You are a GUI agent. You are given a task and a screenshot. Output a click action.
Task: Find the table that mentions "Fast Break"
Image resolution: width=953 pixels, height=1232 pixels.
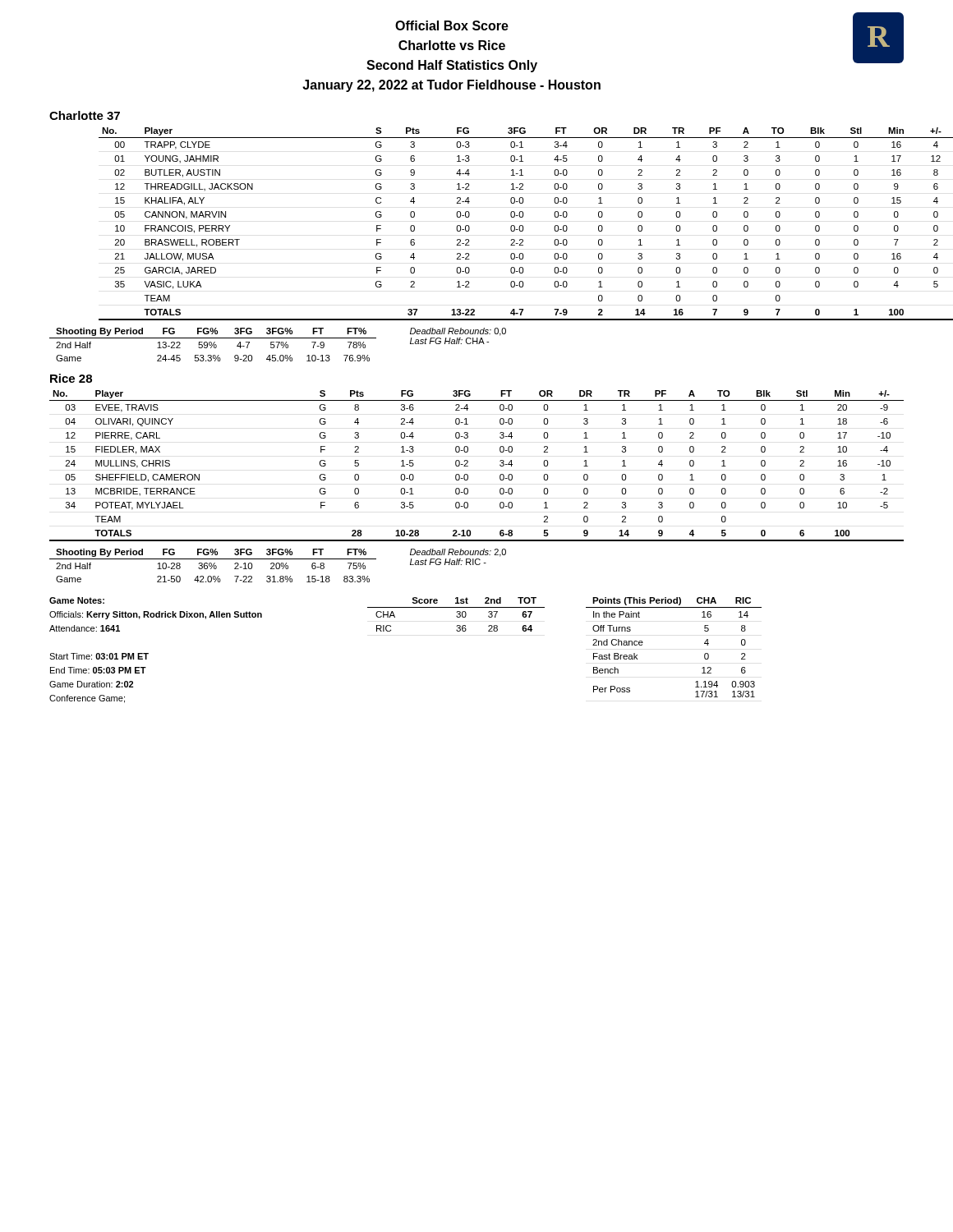point(745,648)
